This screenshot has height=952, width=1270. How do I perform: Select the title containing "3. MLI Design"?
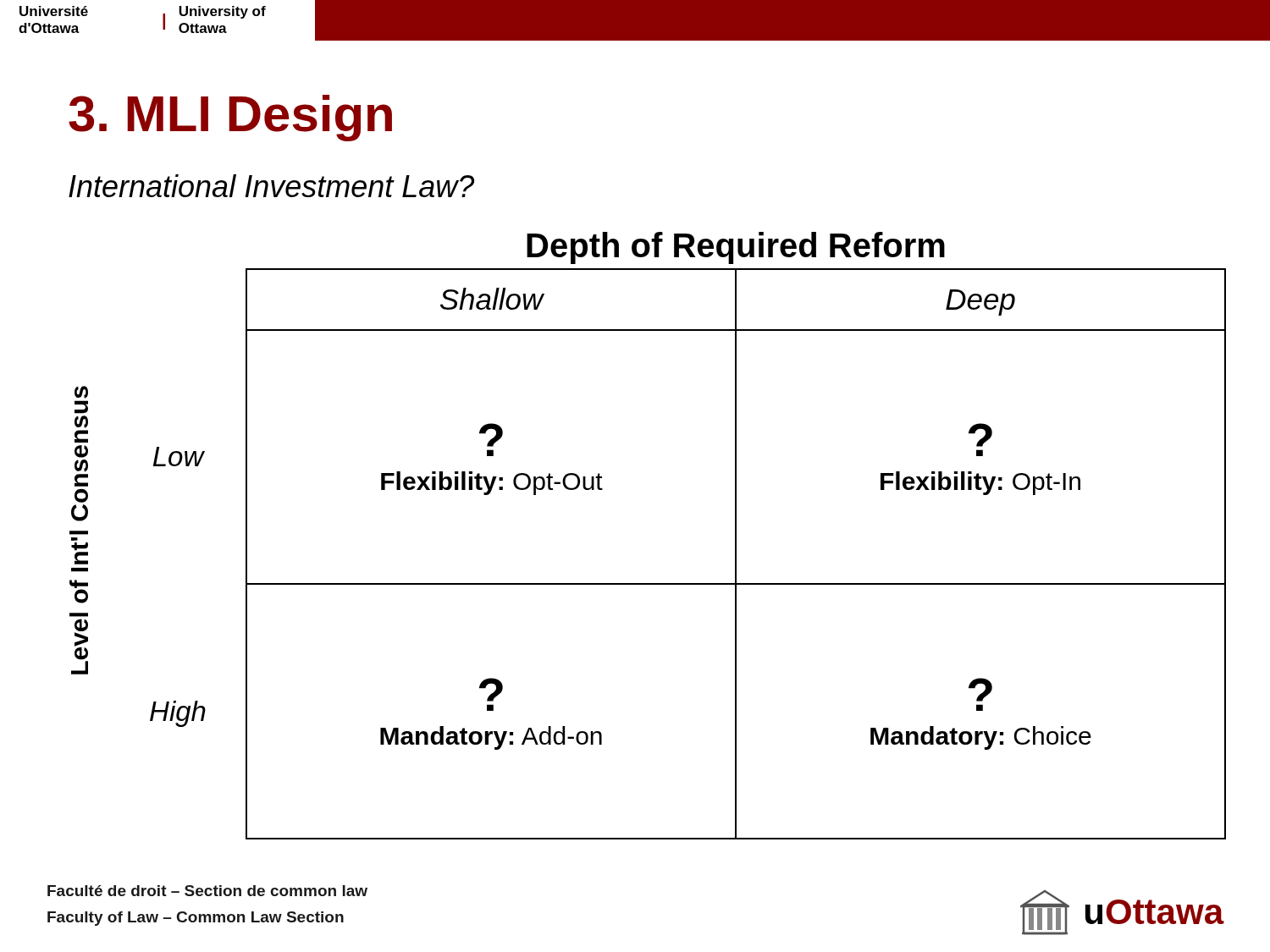point(231,114)
